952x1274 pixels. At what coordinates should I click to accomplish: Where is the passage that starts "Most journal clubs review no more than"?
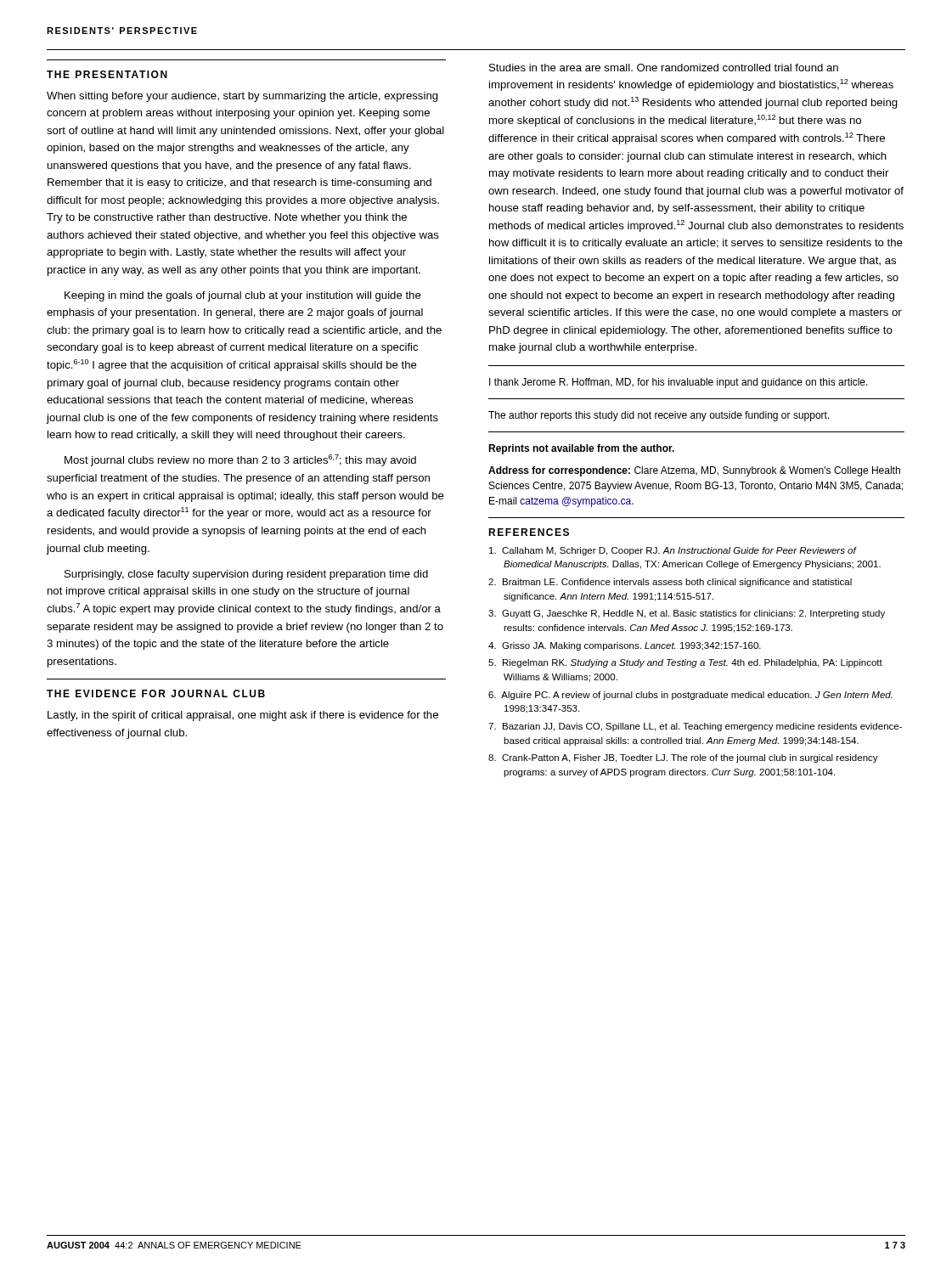point(246,505)
